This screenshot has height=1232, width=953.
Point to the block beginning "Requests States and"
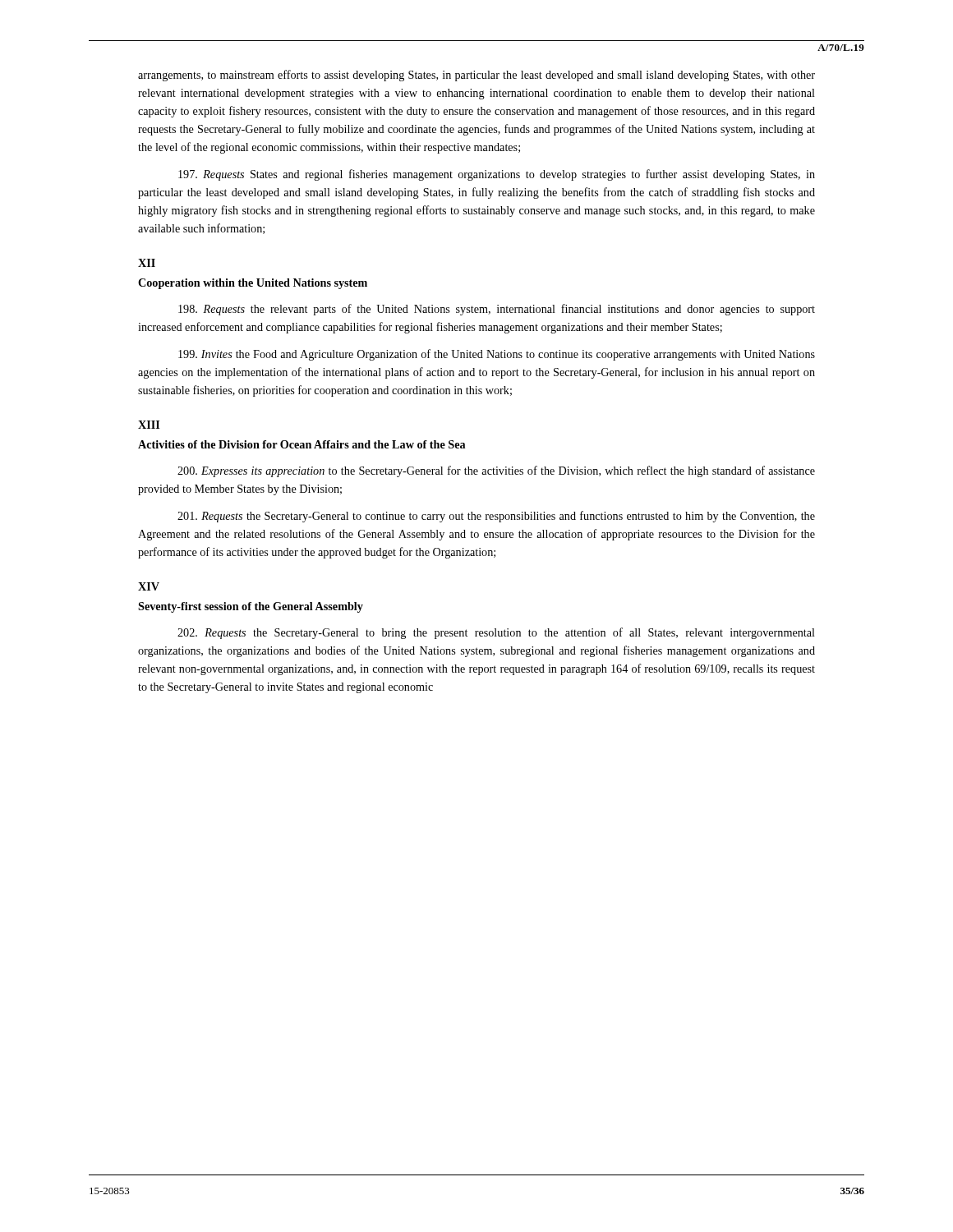pos(476,201)
